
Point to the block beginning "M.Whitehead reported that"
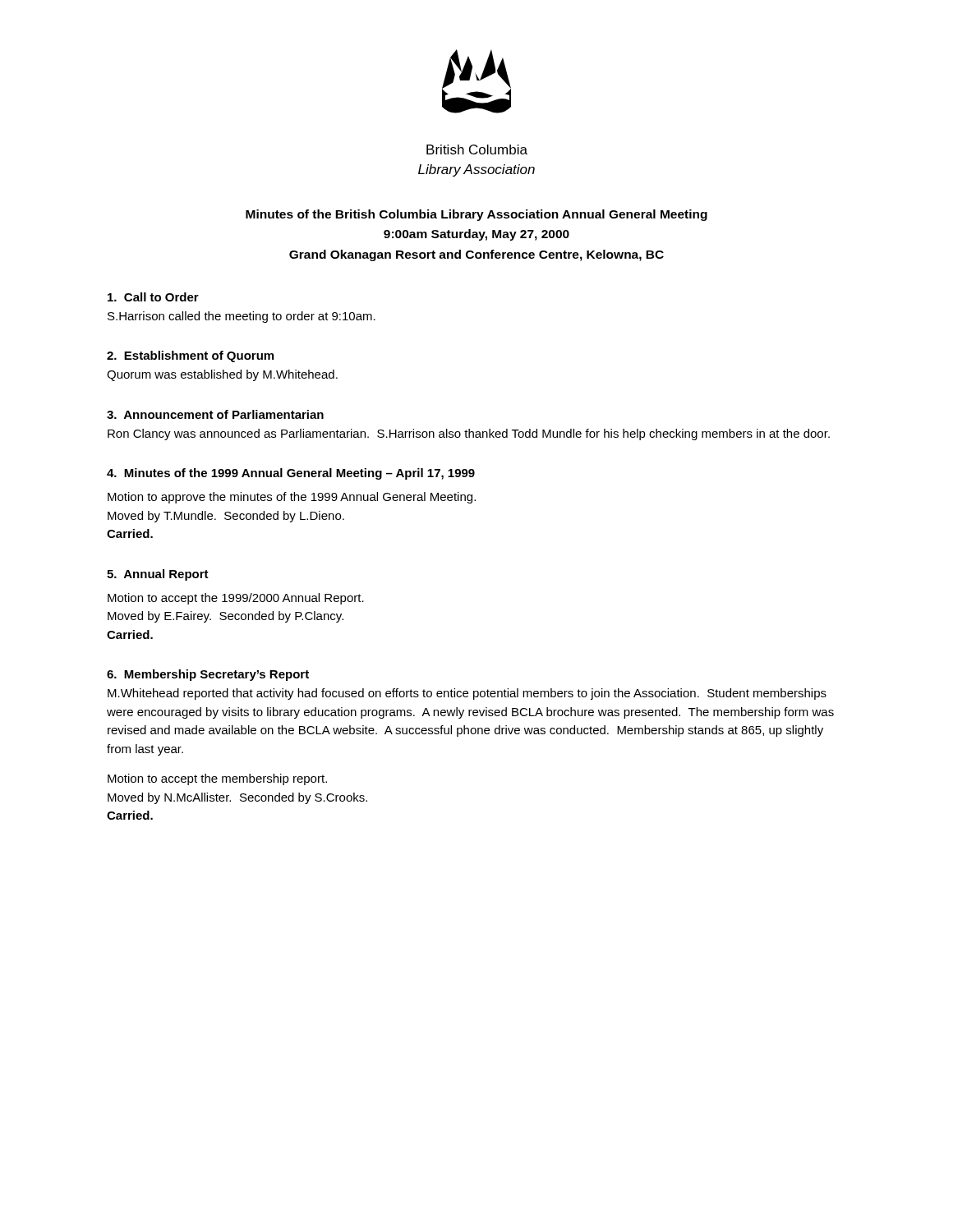(x=470, y=721)
